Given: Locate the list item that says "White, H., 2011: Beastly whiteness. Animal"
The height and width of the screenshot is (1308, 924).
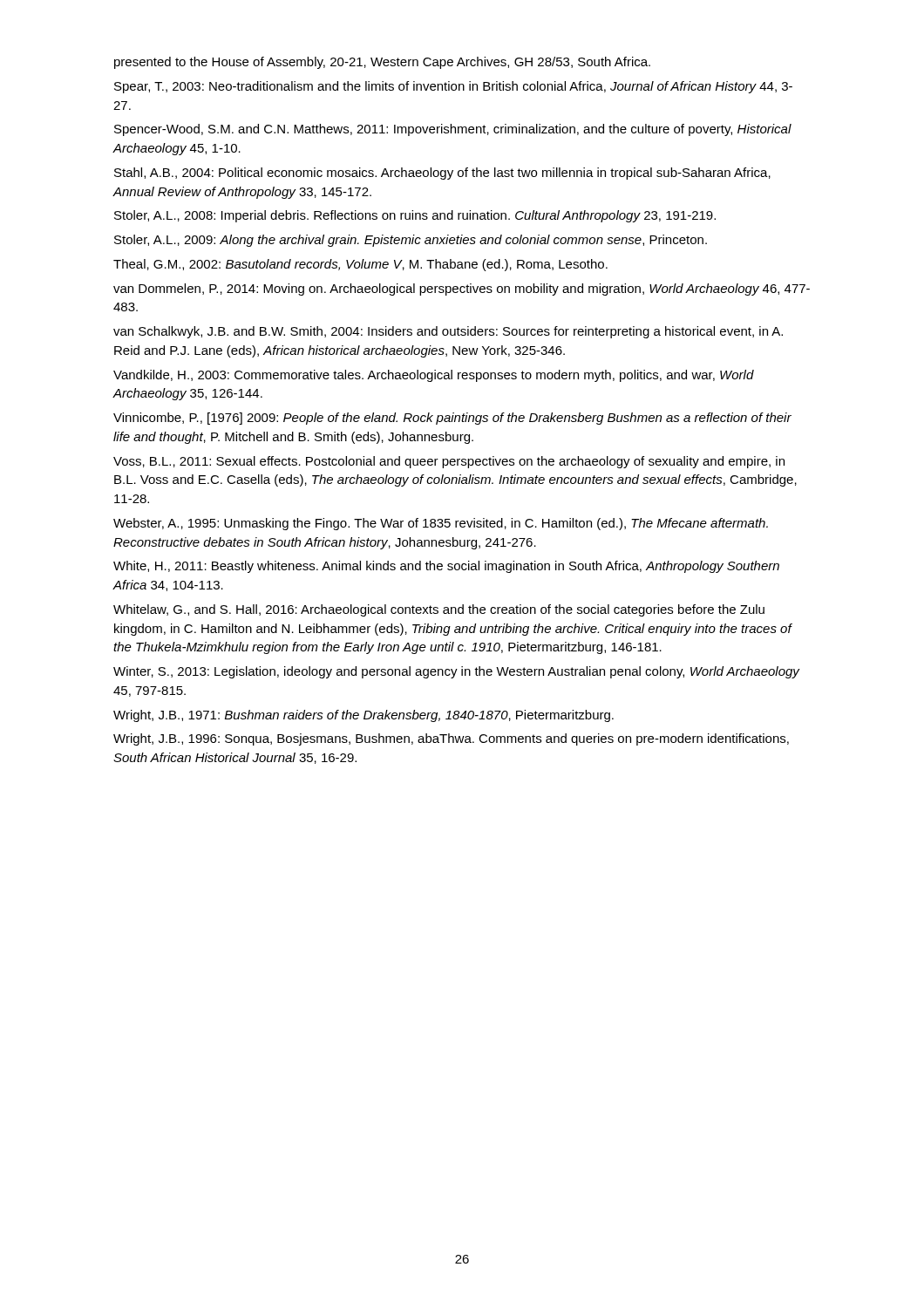Looking at the screenshot, I should click(447, 575).
